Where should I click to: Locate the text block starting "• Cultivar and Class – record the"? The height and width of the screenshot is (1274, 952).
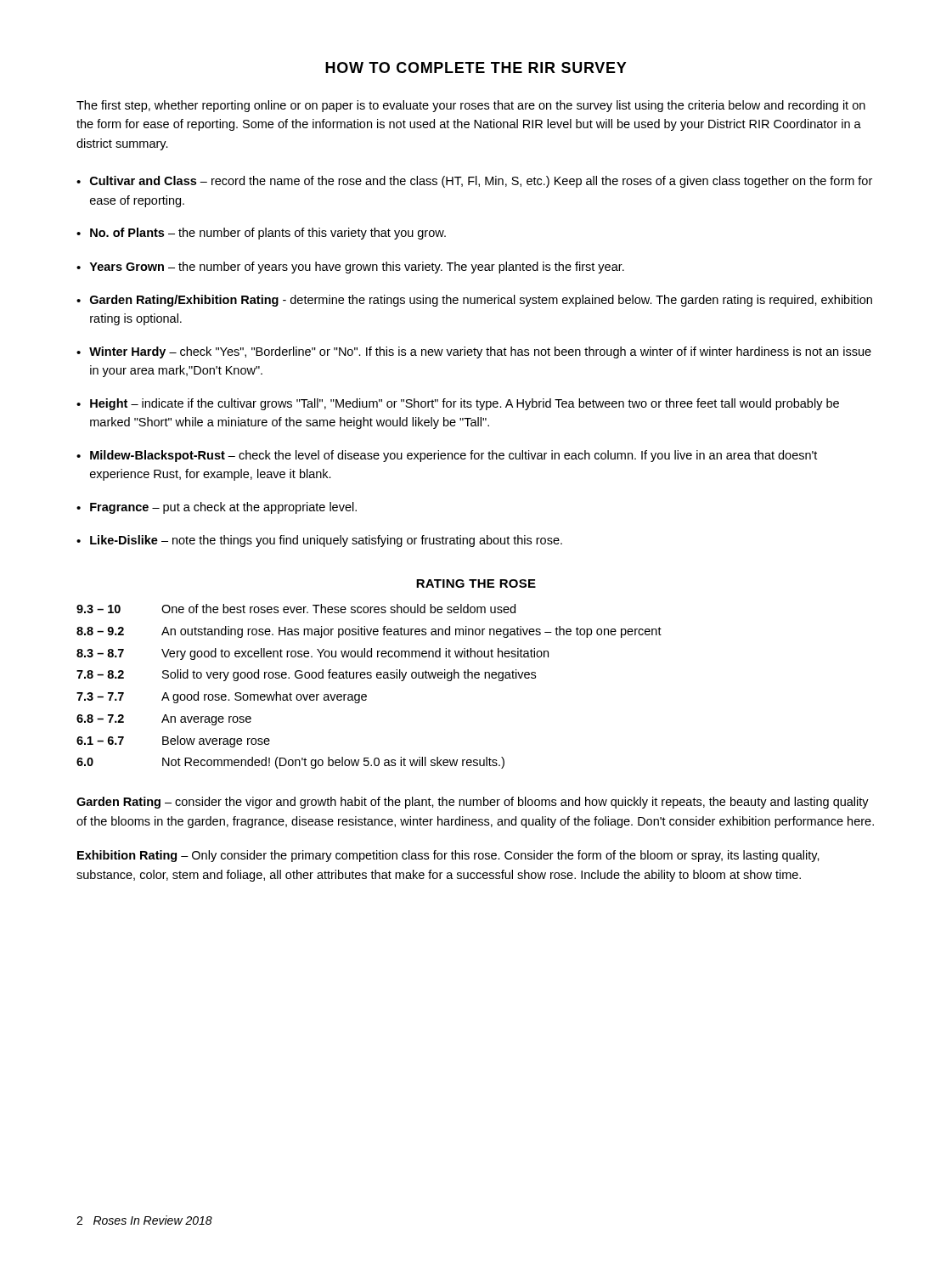pyautogui.click(x=476, y=191)
